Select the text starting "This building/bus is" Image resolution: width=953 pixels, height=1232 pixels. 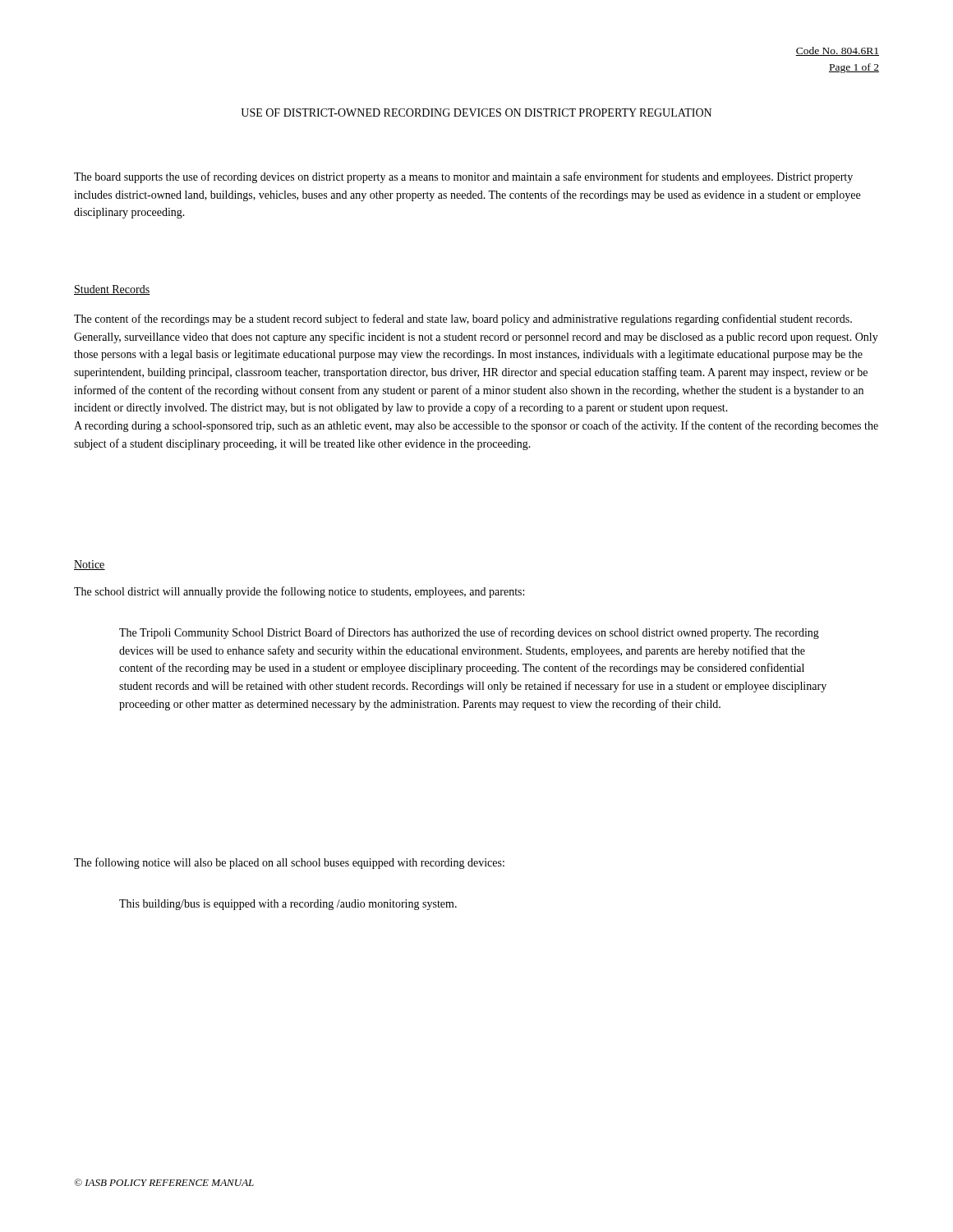pyautogui.click(x=288, y=904)
